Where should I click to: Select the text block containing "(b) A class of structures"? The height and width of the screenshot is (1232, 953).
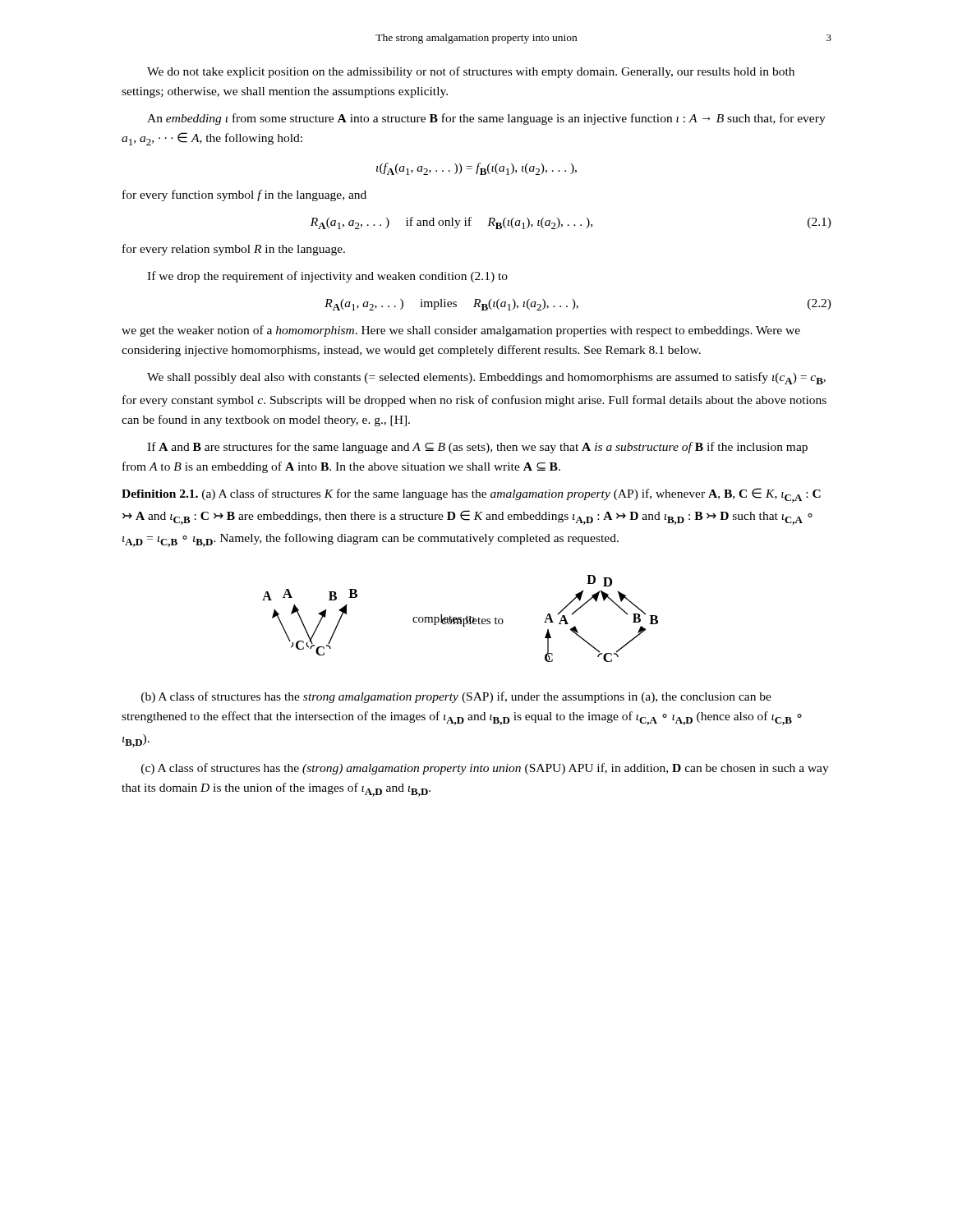coord(456,697)
